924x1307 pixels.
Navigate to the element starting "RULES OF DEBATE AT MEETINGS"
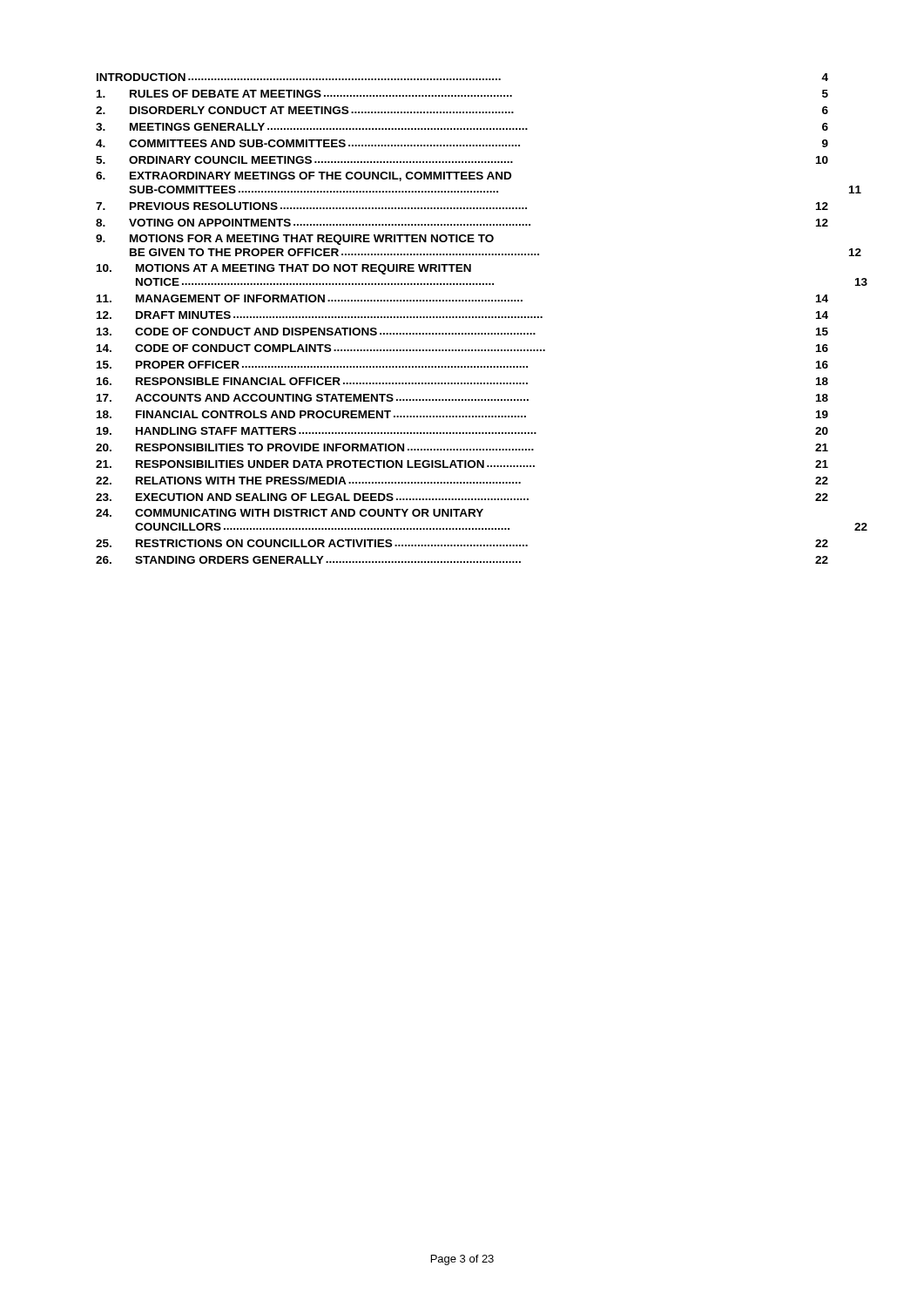[x=462, y=93]
